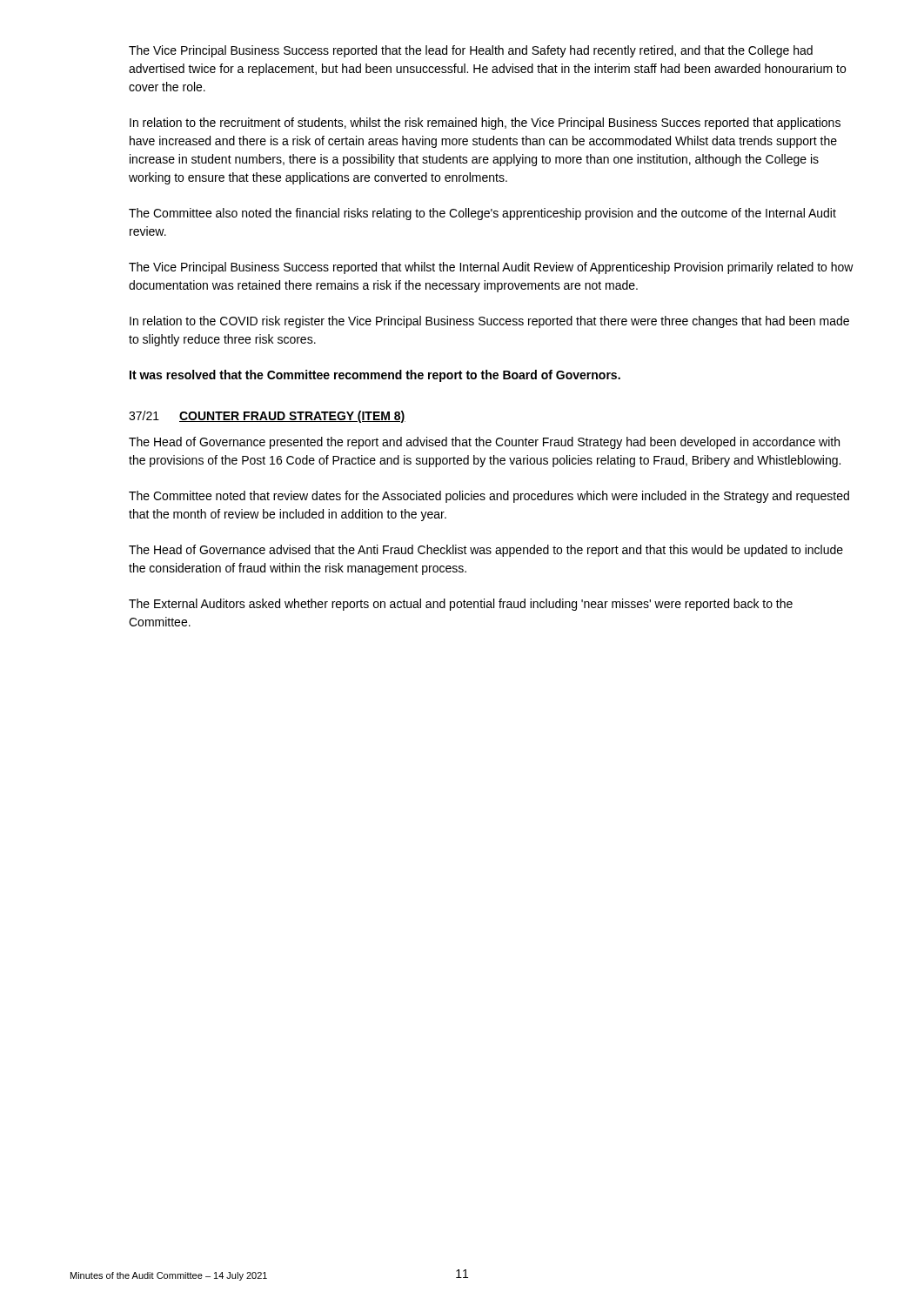Image resolution: width=924 pixels, height=1305 pixels.
Task: Select the block starting "The Committee also"
Action: (x=482, y=222)
